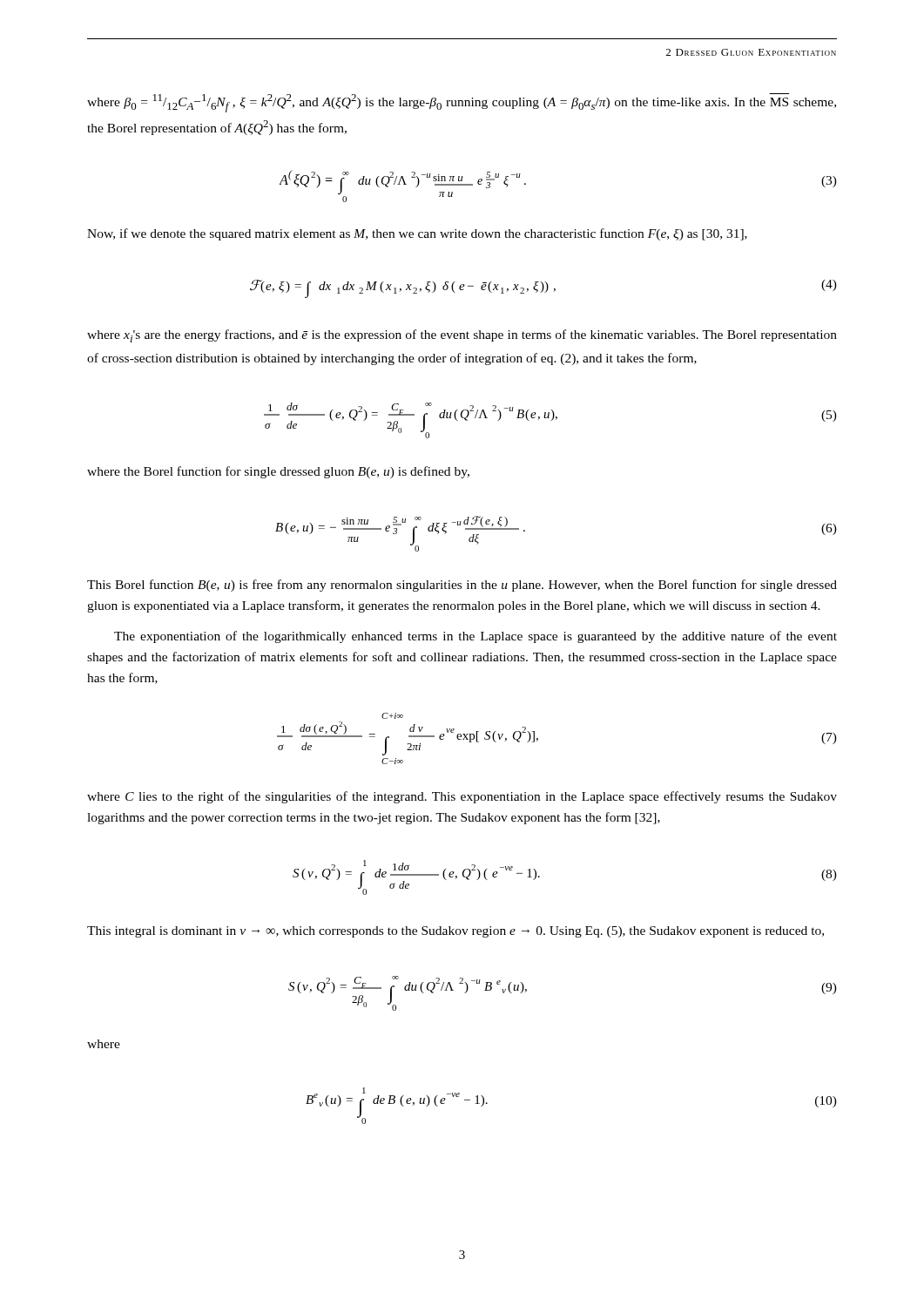Find the formula on this page that starts "A ( ξQ 2 ) = ∫"
924x1307 pixels.
point(394,184)
